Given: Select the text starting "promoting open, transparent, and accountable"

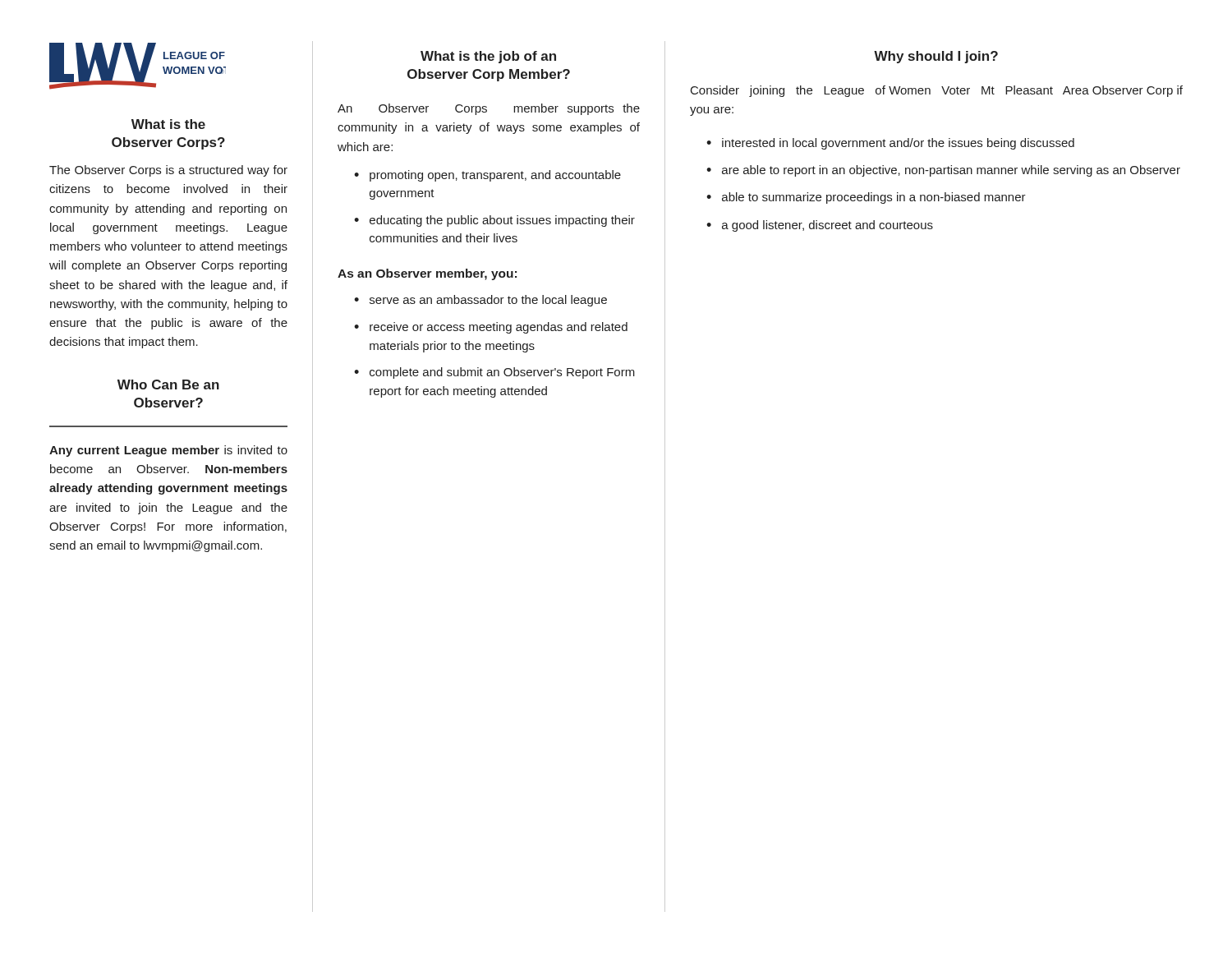Looking at the screenshot, I should [495, 184].
